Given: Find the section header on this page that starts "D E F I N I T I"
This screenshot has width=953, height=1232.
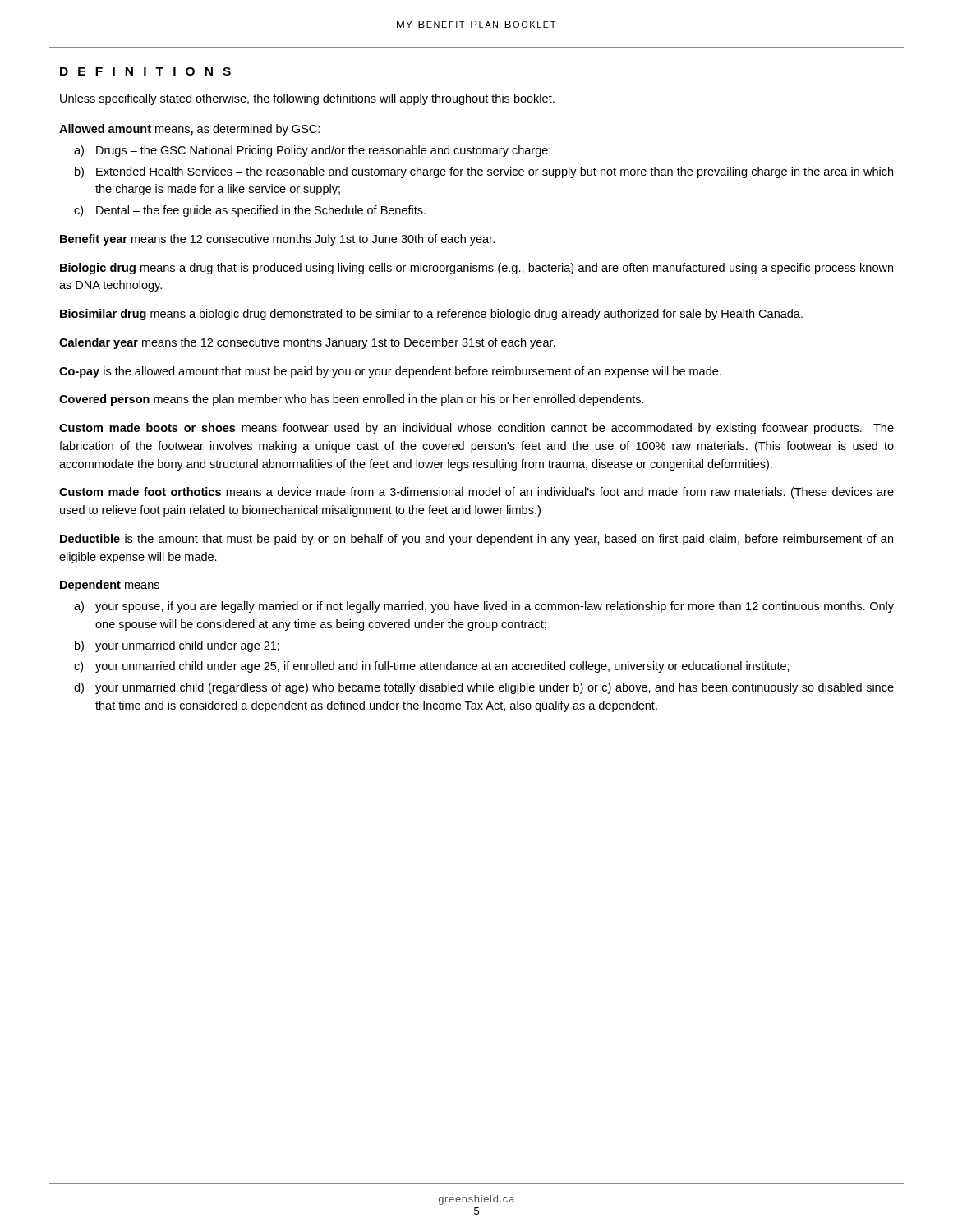Looking at the screenshot, I should [x=147, y=71].
